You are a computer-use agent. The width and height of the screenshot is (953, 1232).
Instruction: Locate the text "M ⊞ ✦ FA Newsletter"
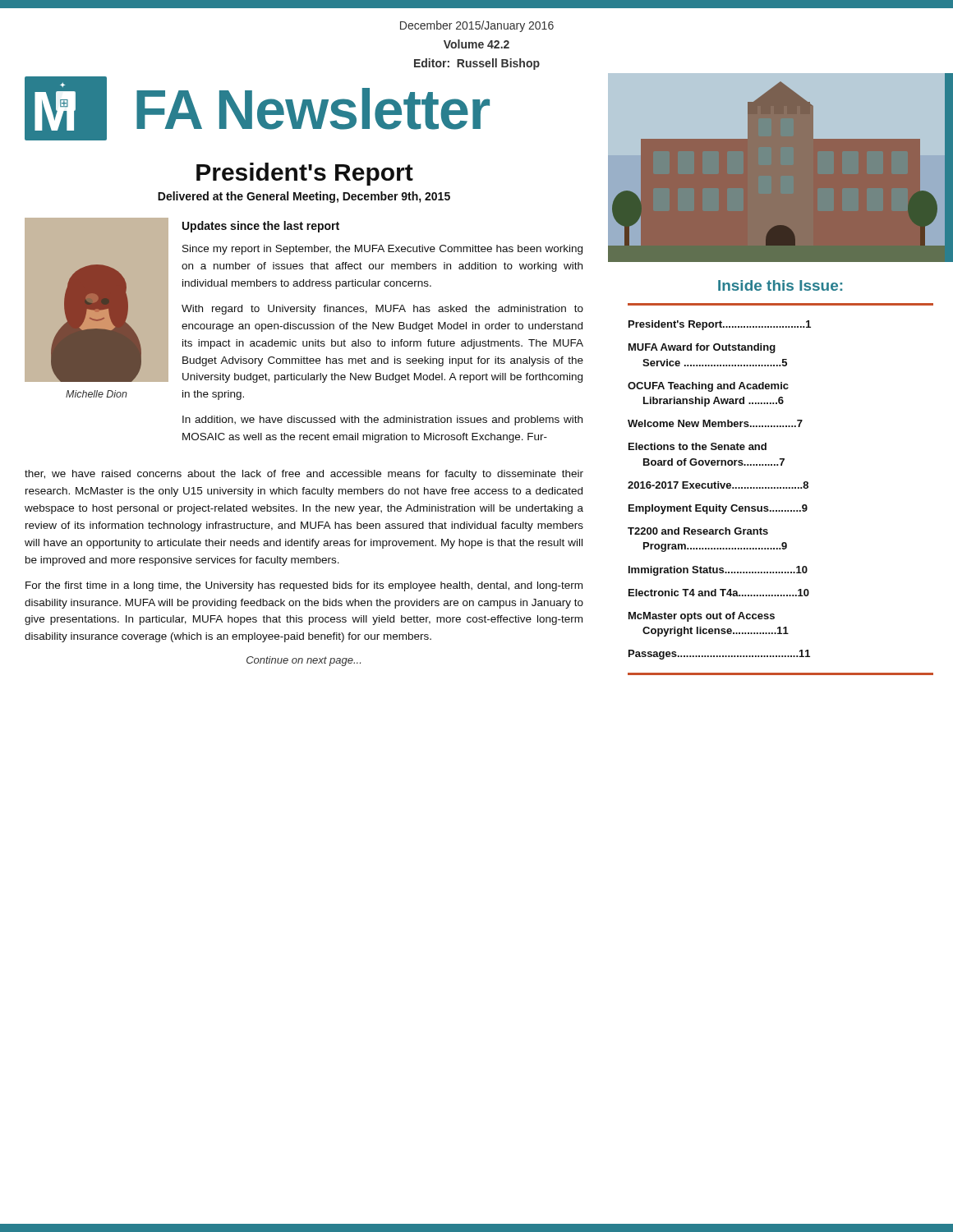(257, 109)
